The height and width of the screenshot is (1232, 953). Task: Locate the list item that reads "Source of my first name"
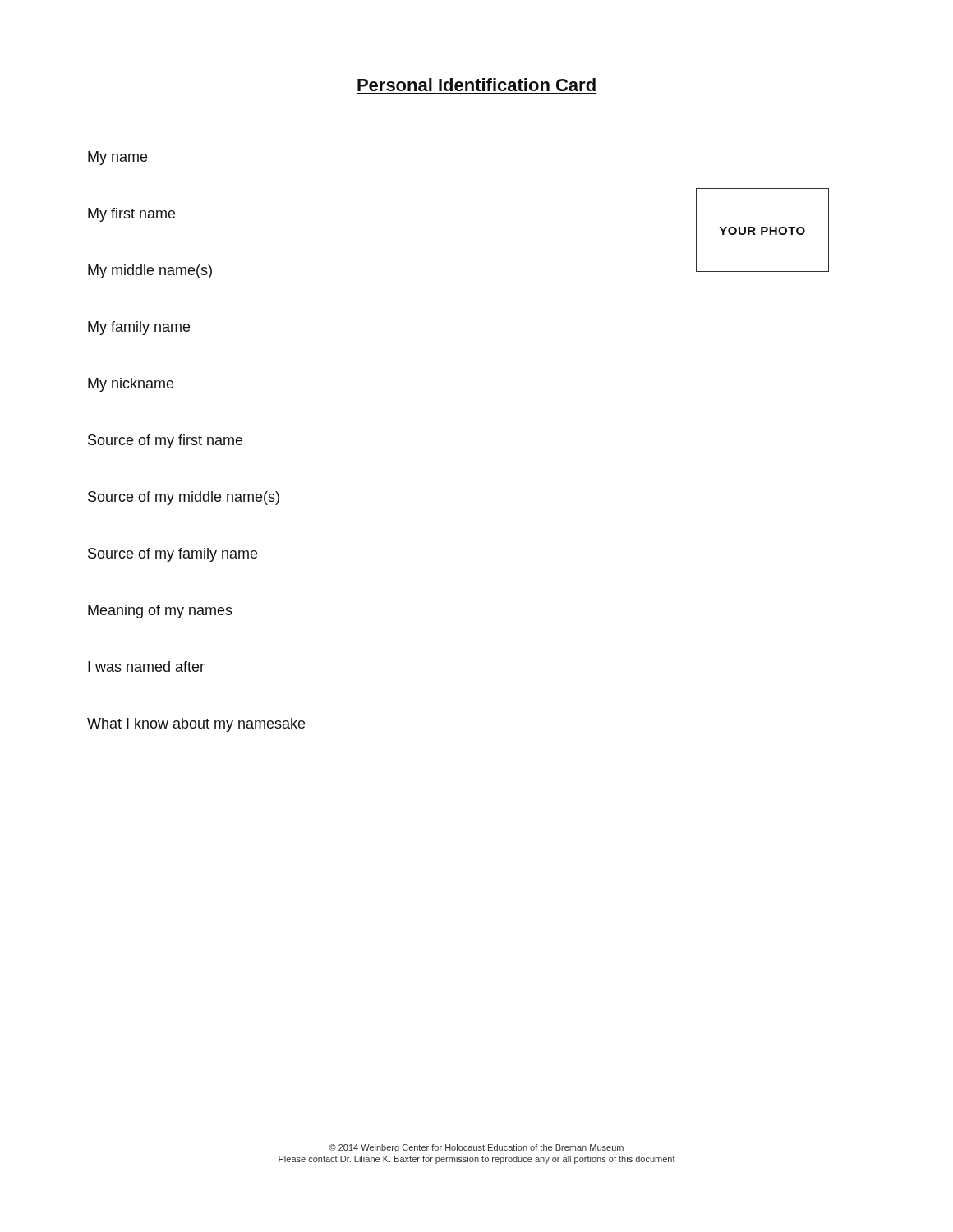click(x=165, y=440)
